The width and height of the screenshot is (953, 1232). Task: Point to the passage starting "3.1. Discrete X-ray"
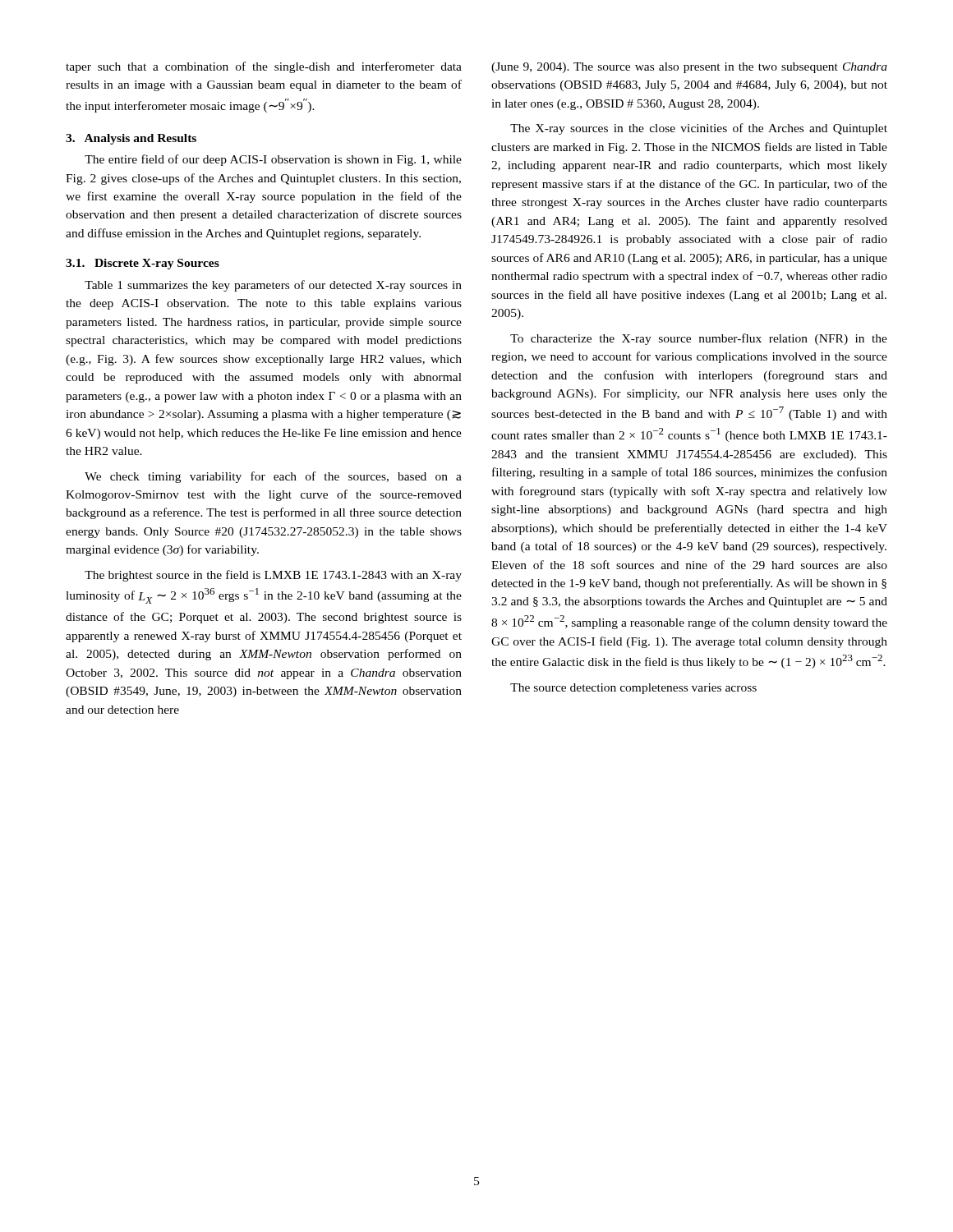pyautogui.click(x=143, y=264)
